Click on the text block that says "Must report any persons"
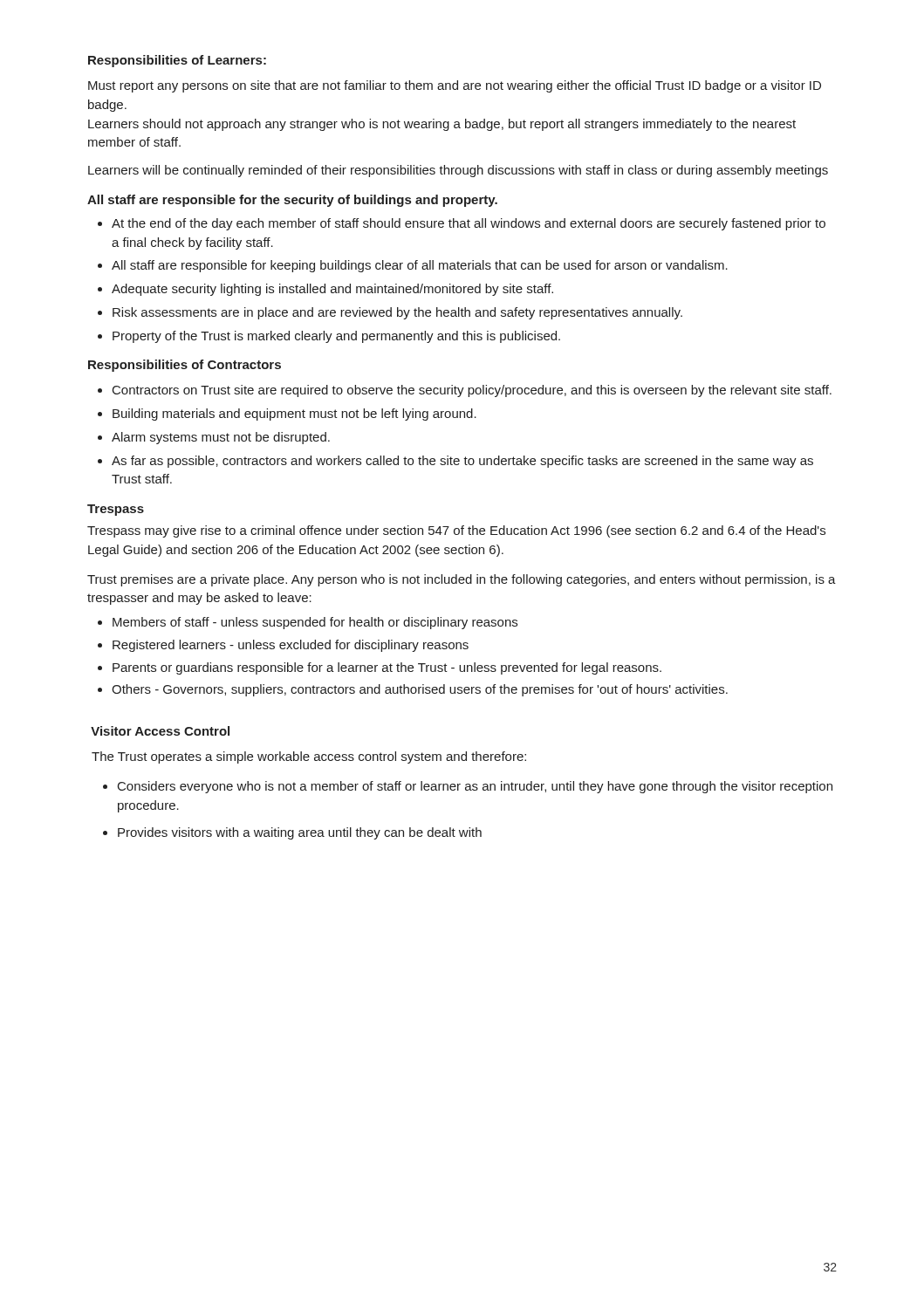The width and height of the screenshot is (924, 1309). click(x=454, y=114)
